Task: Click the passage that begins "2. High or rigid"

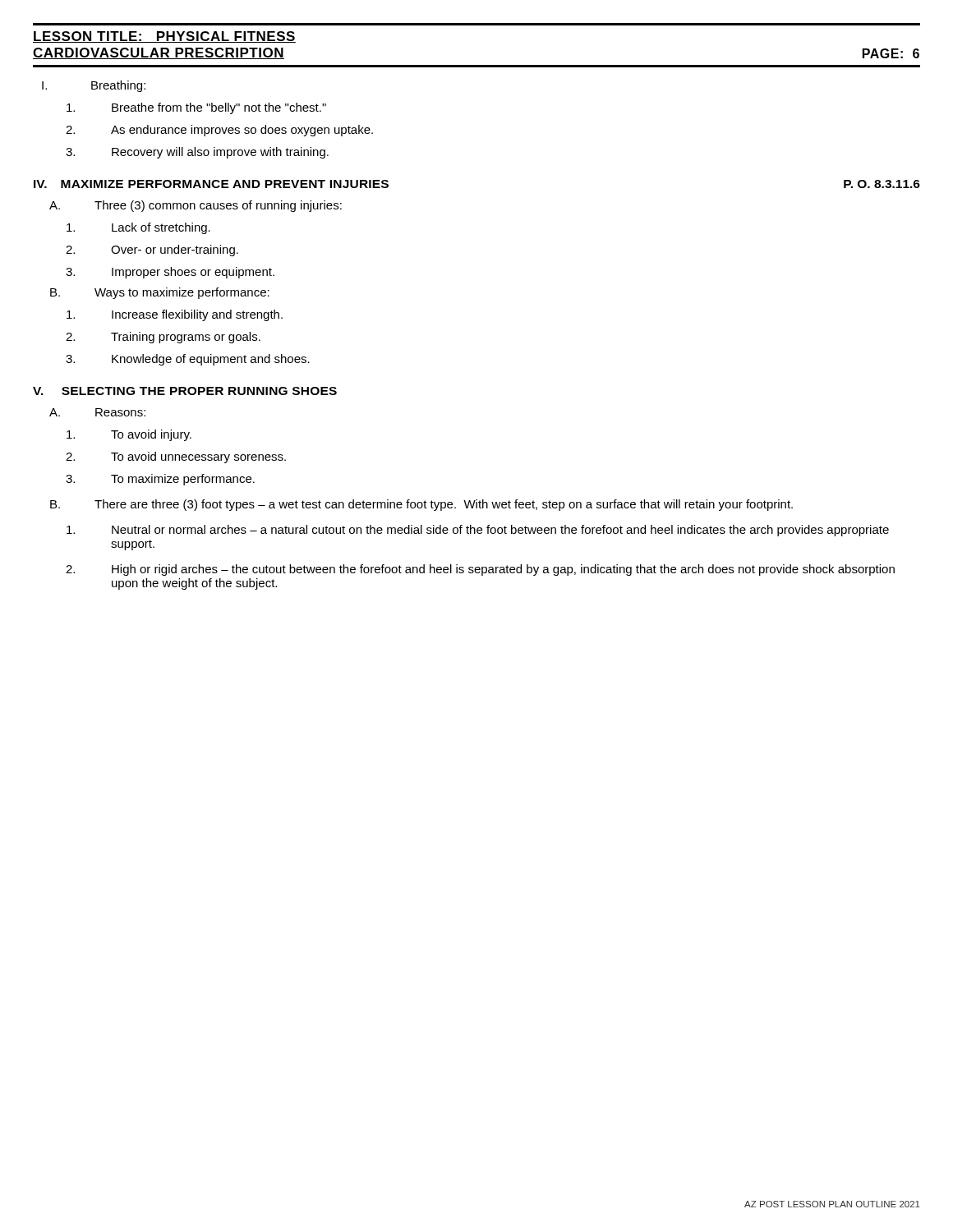Action: [476, 576]
